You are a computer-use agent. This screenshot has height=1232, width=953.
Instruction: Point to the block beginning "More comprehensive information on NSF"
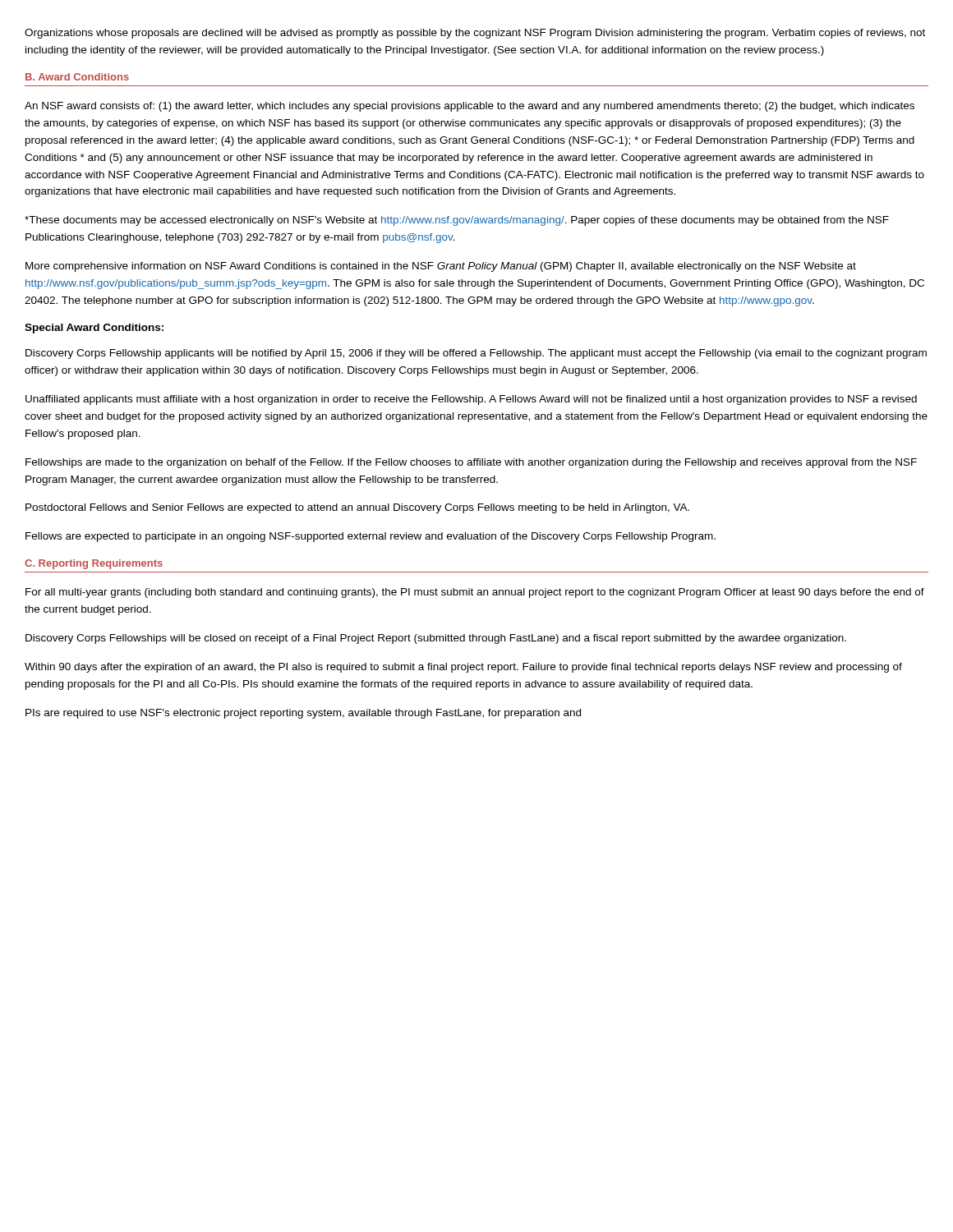pos(475,283)
